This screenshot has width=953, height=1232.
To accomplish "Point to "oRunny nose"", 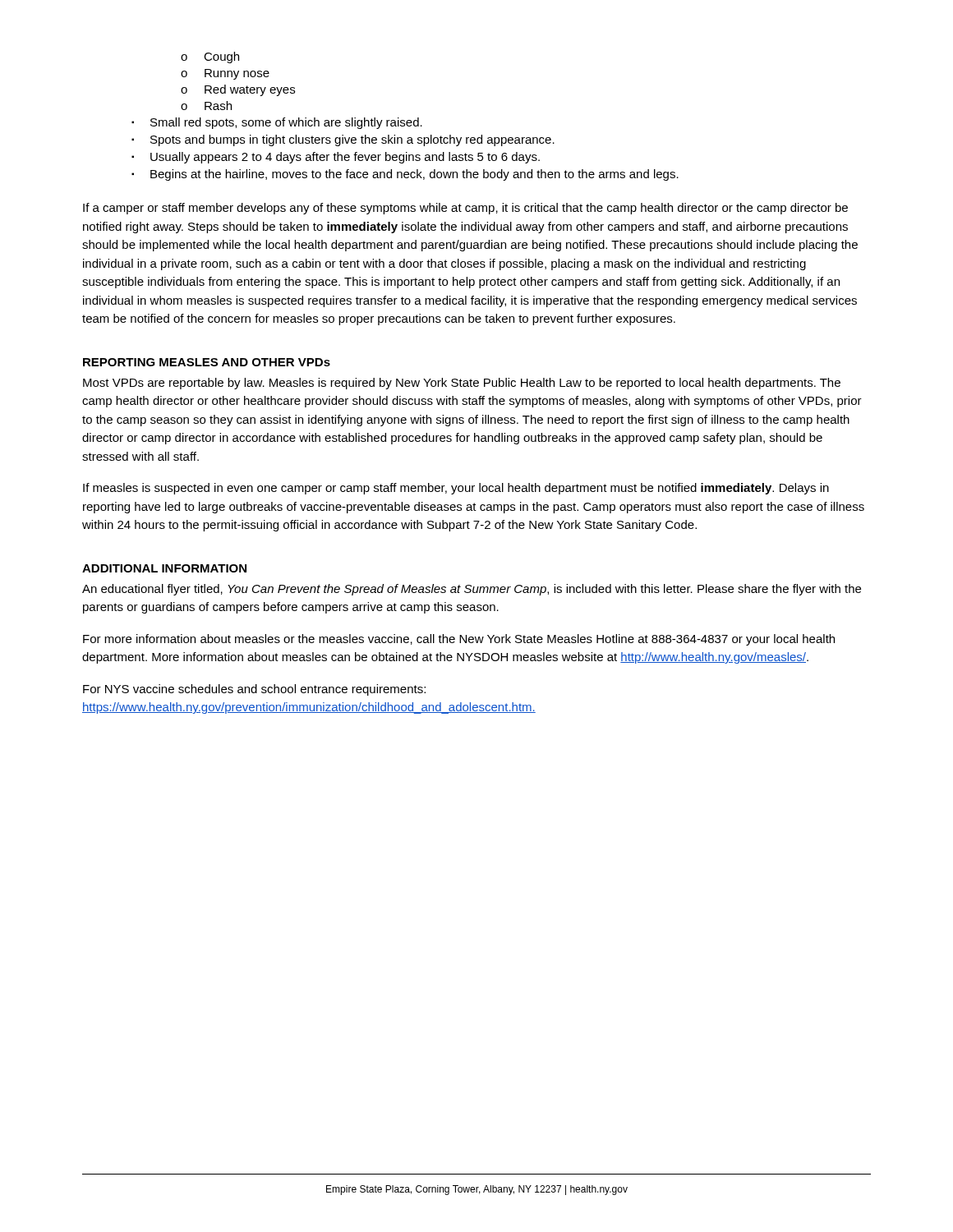I will (225, 74).
